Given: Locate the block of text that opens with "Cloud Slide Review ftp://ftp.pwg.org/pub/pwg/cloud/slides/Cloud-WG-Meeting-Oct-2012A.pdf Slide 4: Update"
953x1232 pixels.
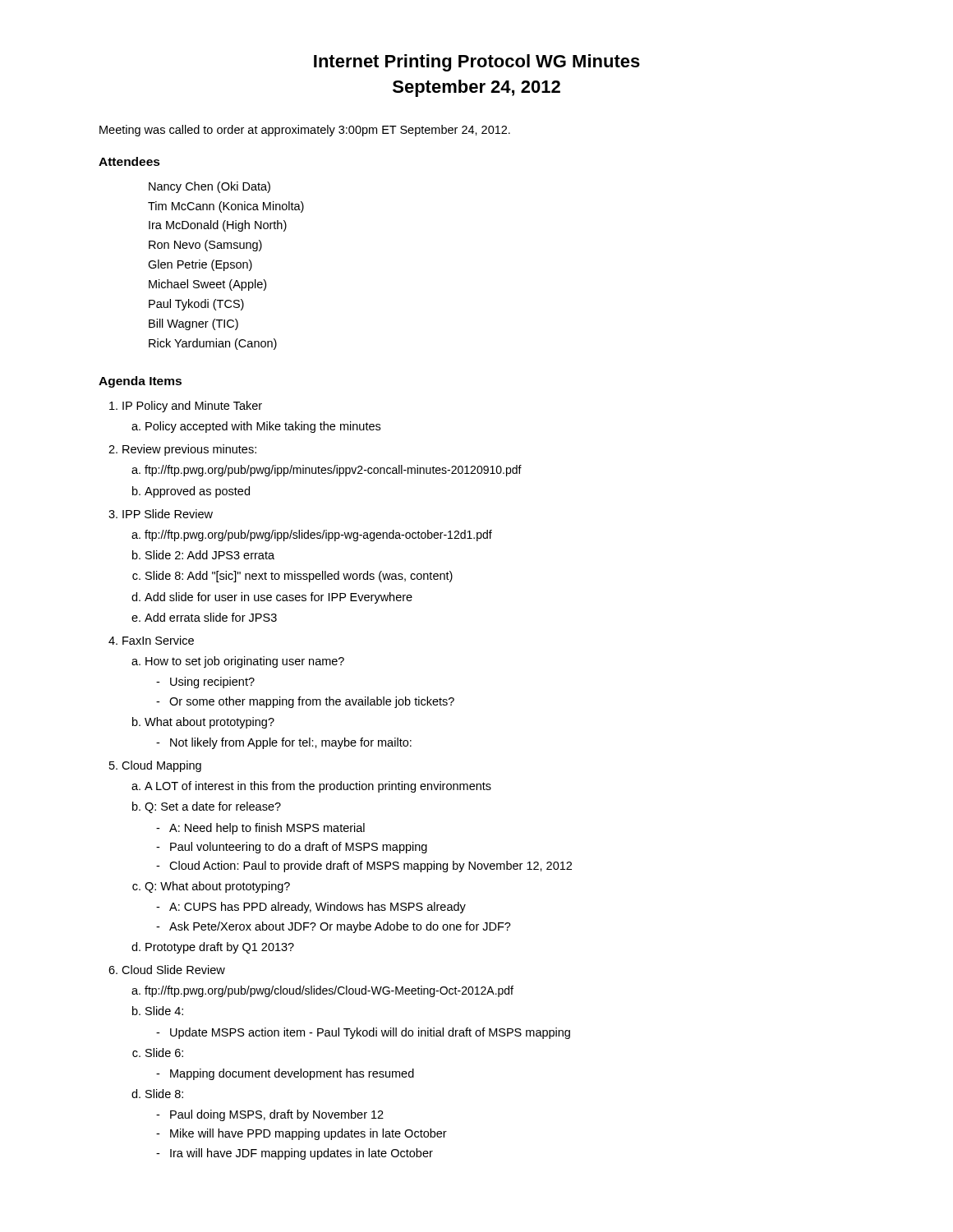Looking at the screenshot, I should click(173, 970).
